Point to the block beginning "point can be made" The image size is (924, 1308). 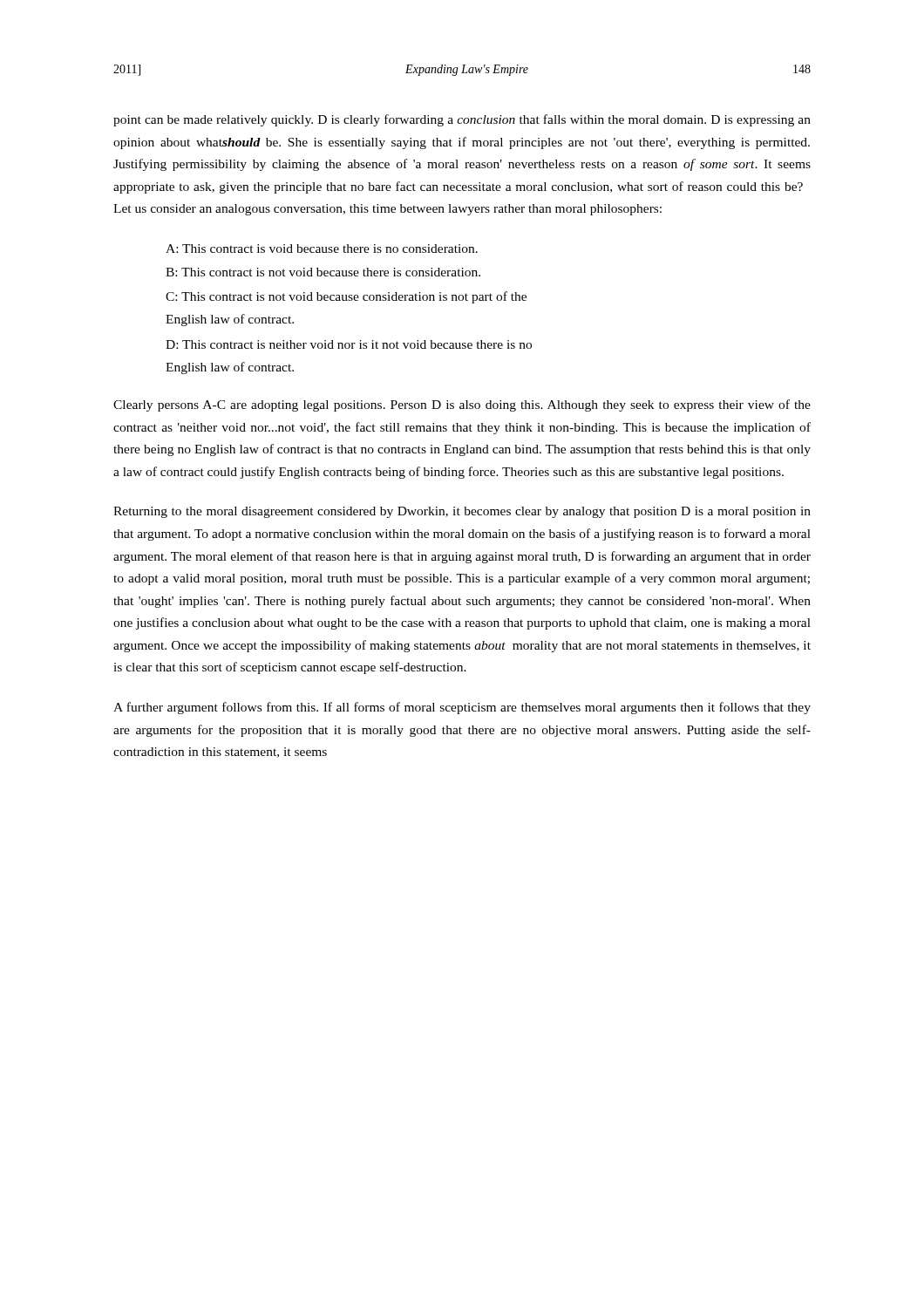point(462,164)
